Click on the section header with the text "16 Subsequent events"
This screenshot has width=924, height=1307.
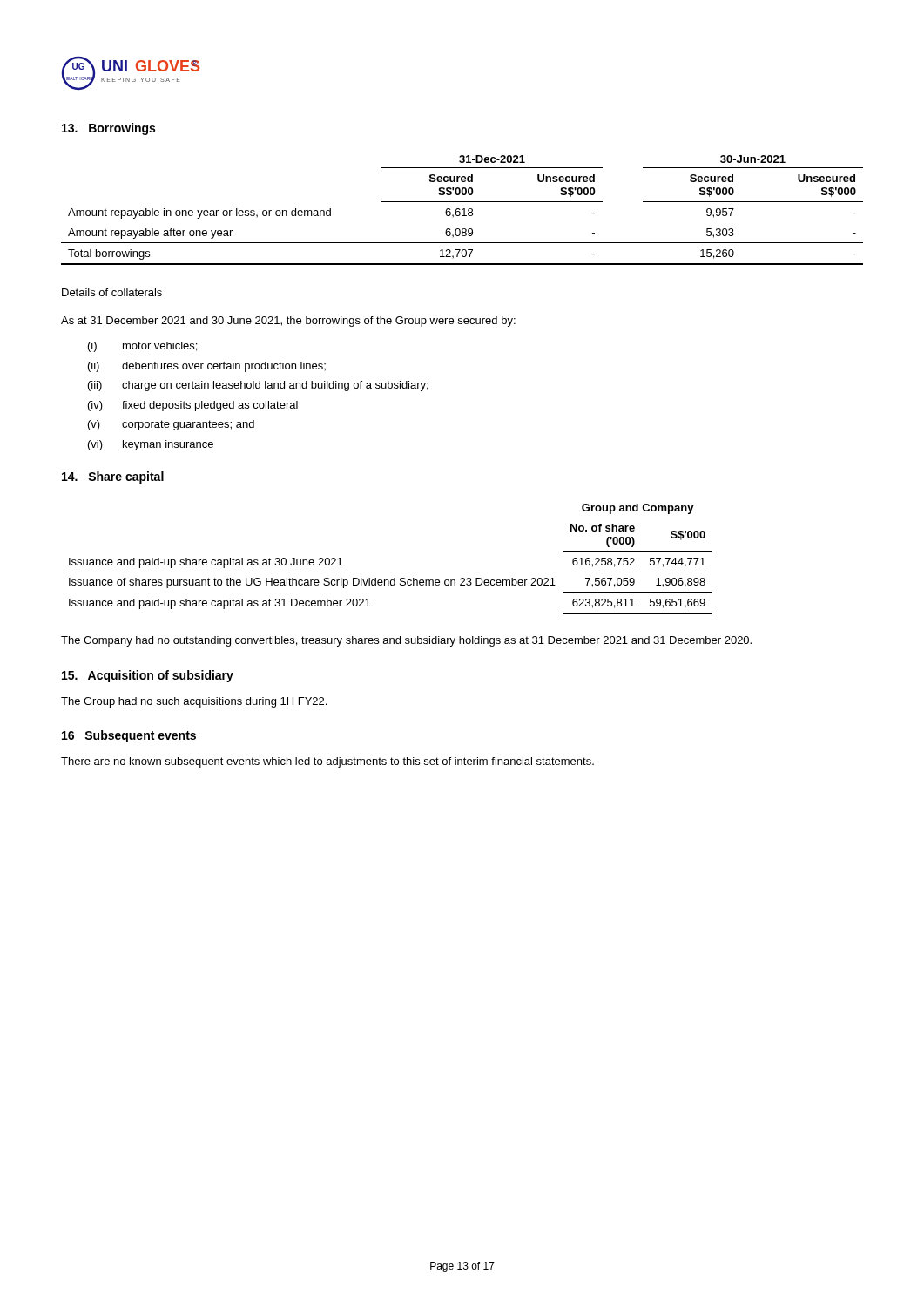[129, 735]
